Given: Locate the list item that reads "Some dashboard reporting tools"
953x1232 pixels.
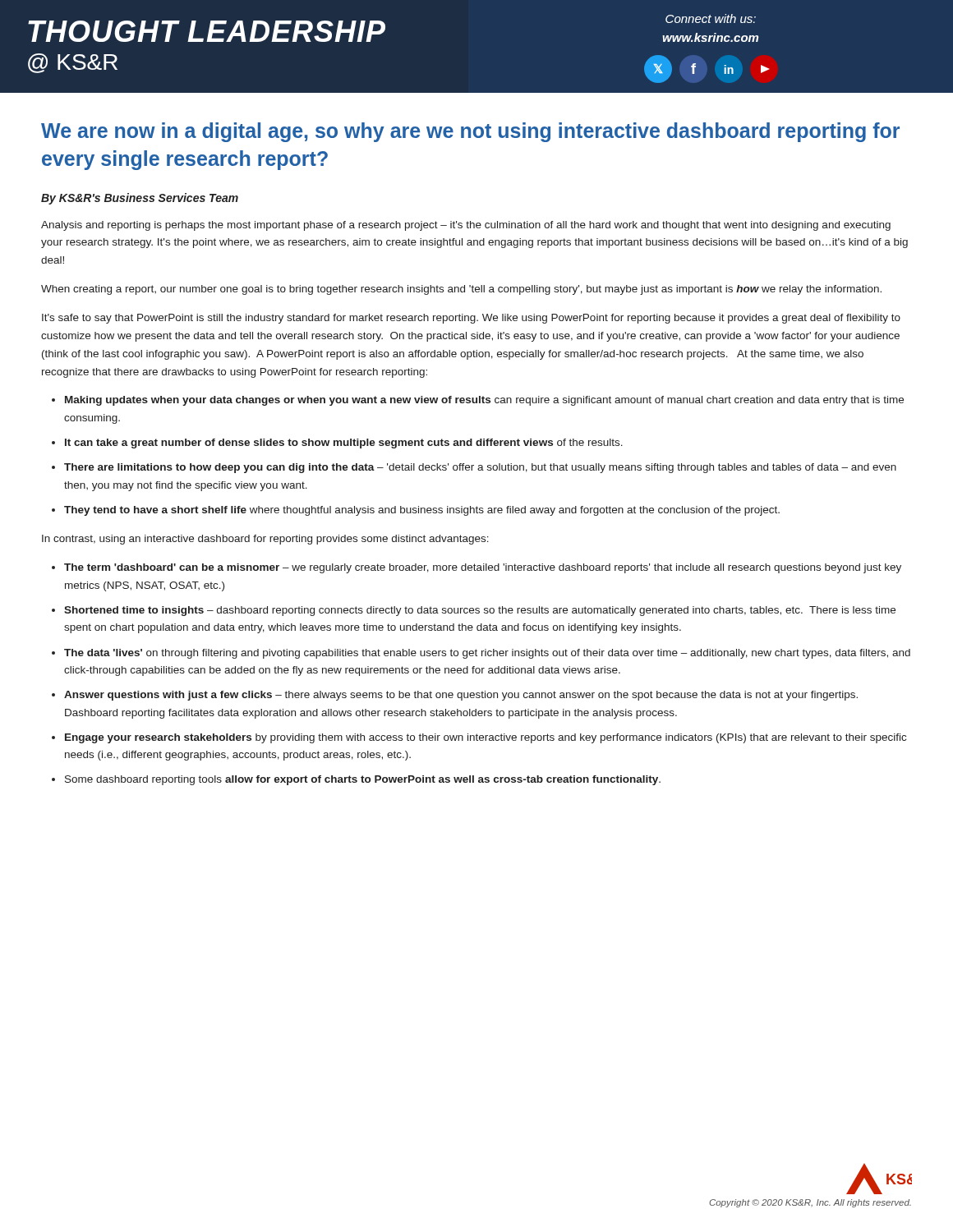Looking at the screenshot, I should [x=363, y=779].
